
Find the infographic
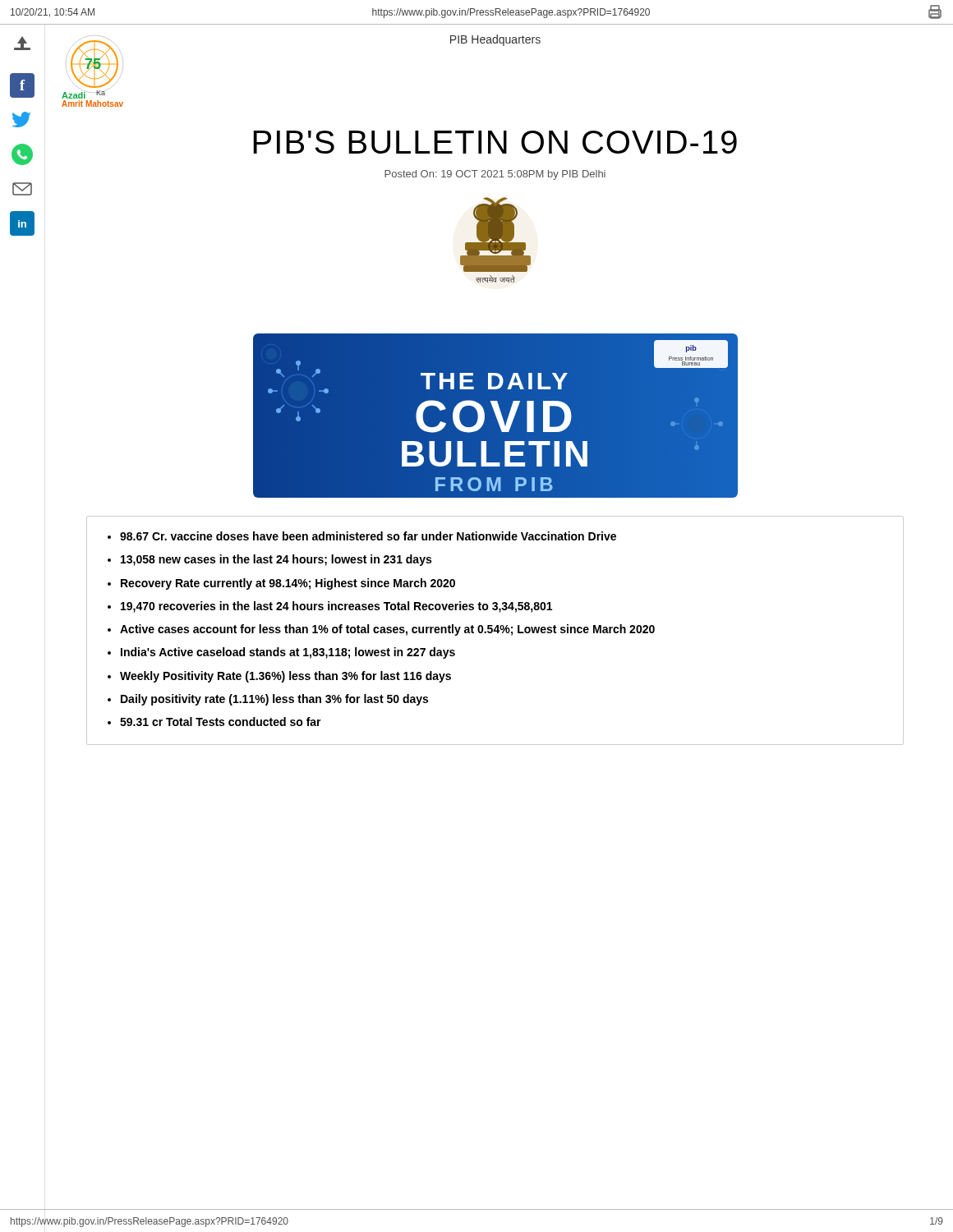pos(495,416)
